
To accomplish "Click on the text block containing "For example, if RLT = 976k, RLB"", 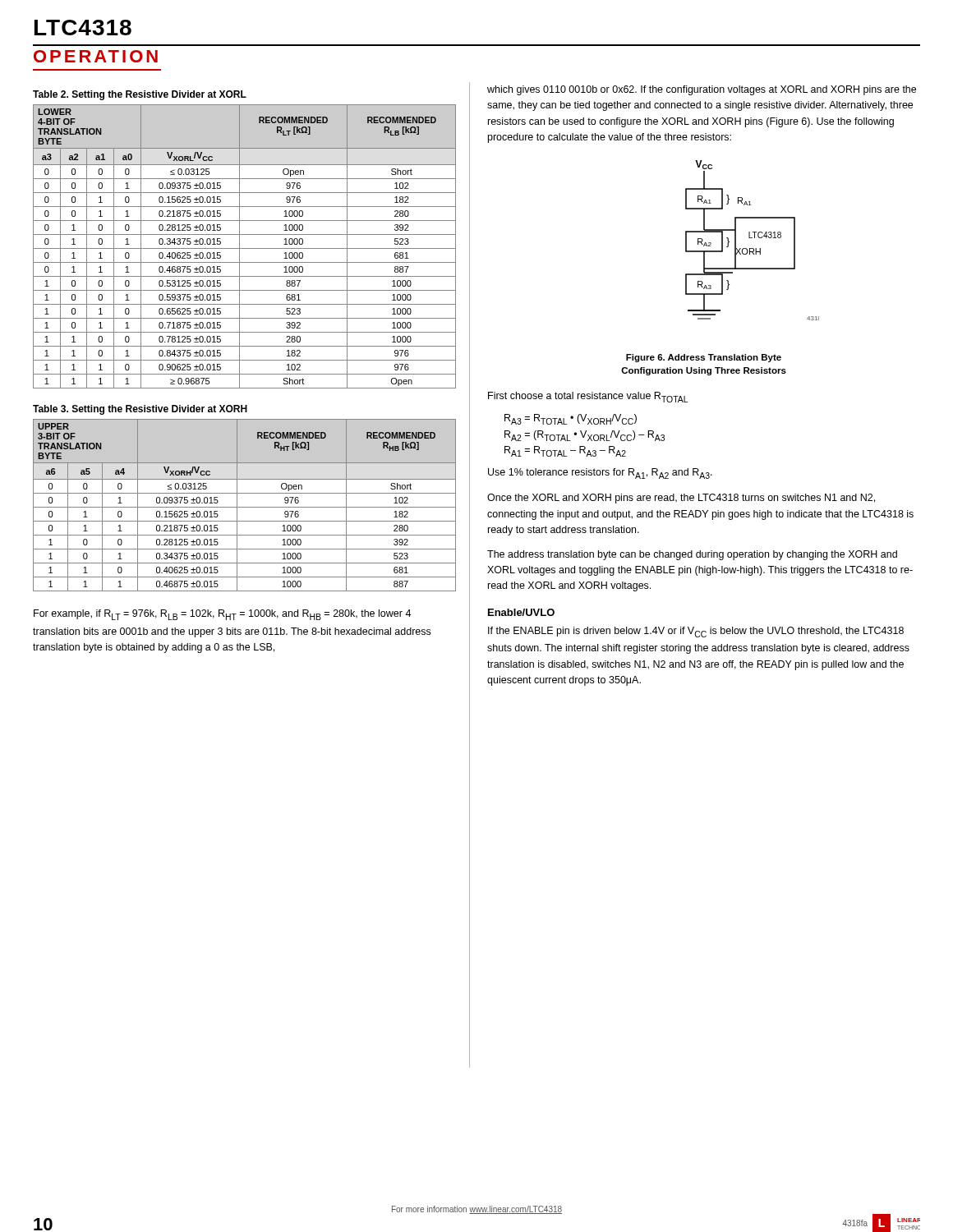I will coord(232,631).
